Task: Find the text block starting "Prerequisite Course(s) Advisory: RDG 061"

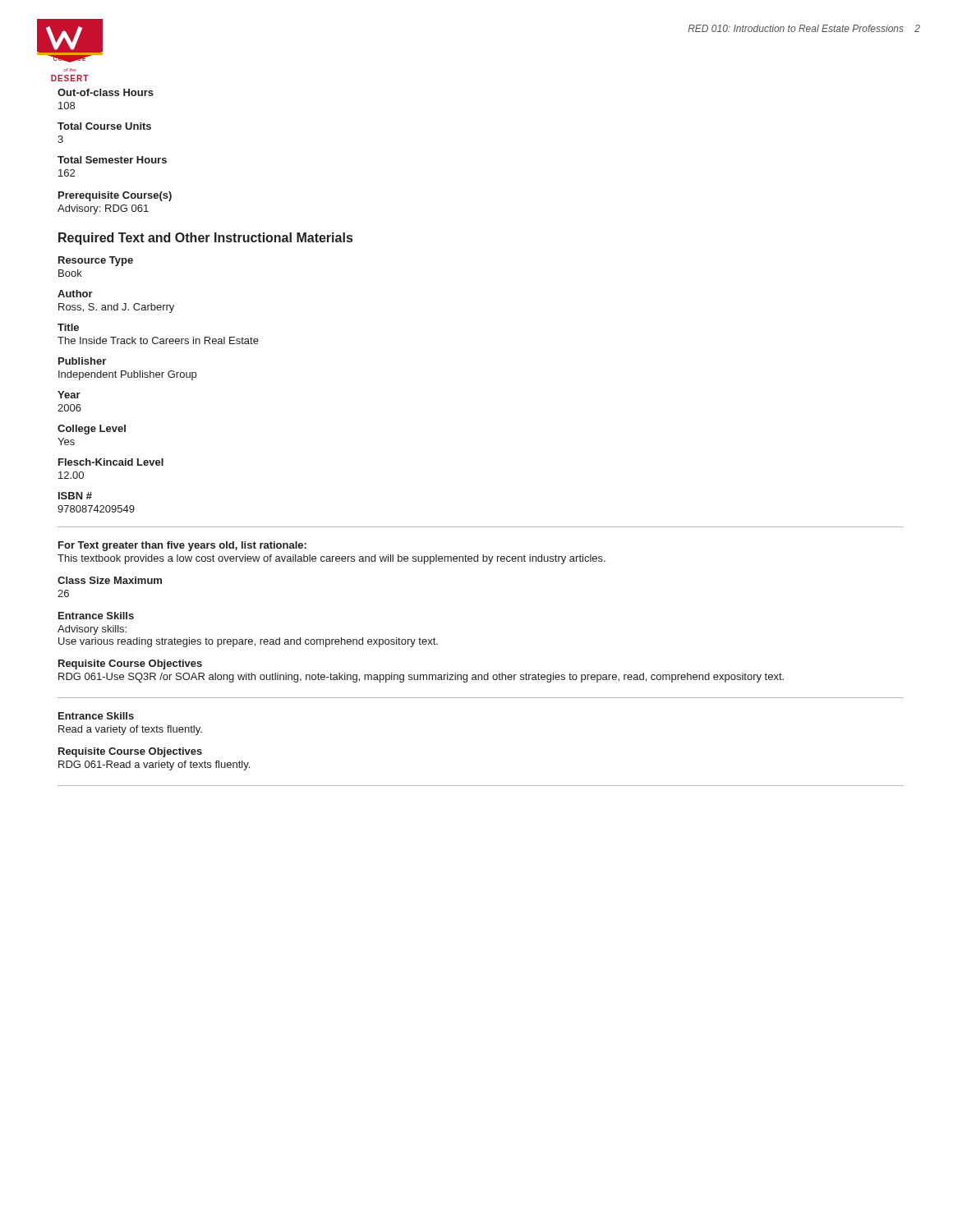Action: [115, 196]
